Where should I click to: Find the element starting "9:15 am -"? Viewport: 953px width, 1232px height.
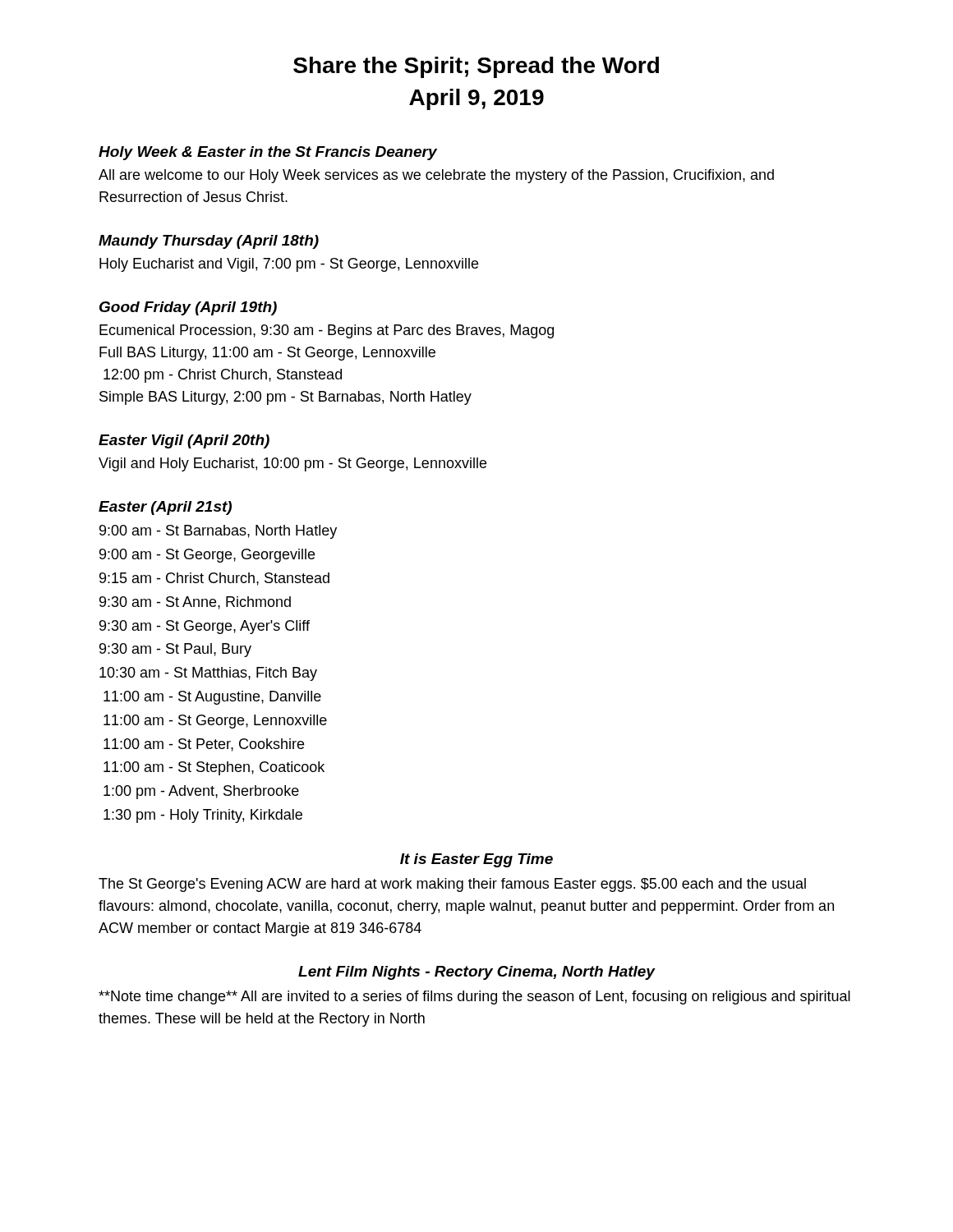click(x=214, y=578)
